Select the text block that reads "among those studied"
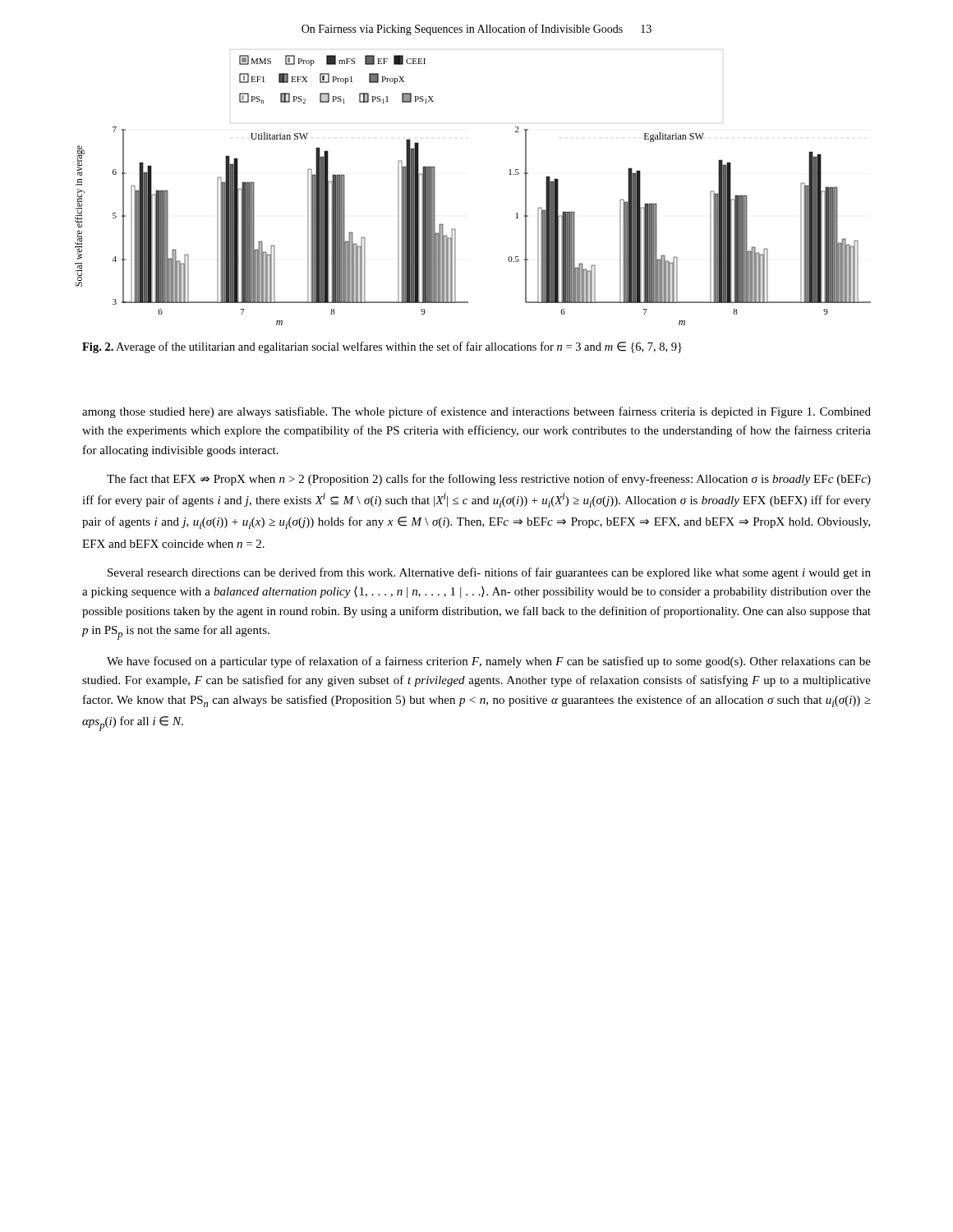Screen dimensions: 1232x953 476,568
